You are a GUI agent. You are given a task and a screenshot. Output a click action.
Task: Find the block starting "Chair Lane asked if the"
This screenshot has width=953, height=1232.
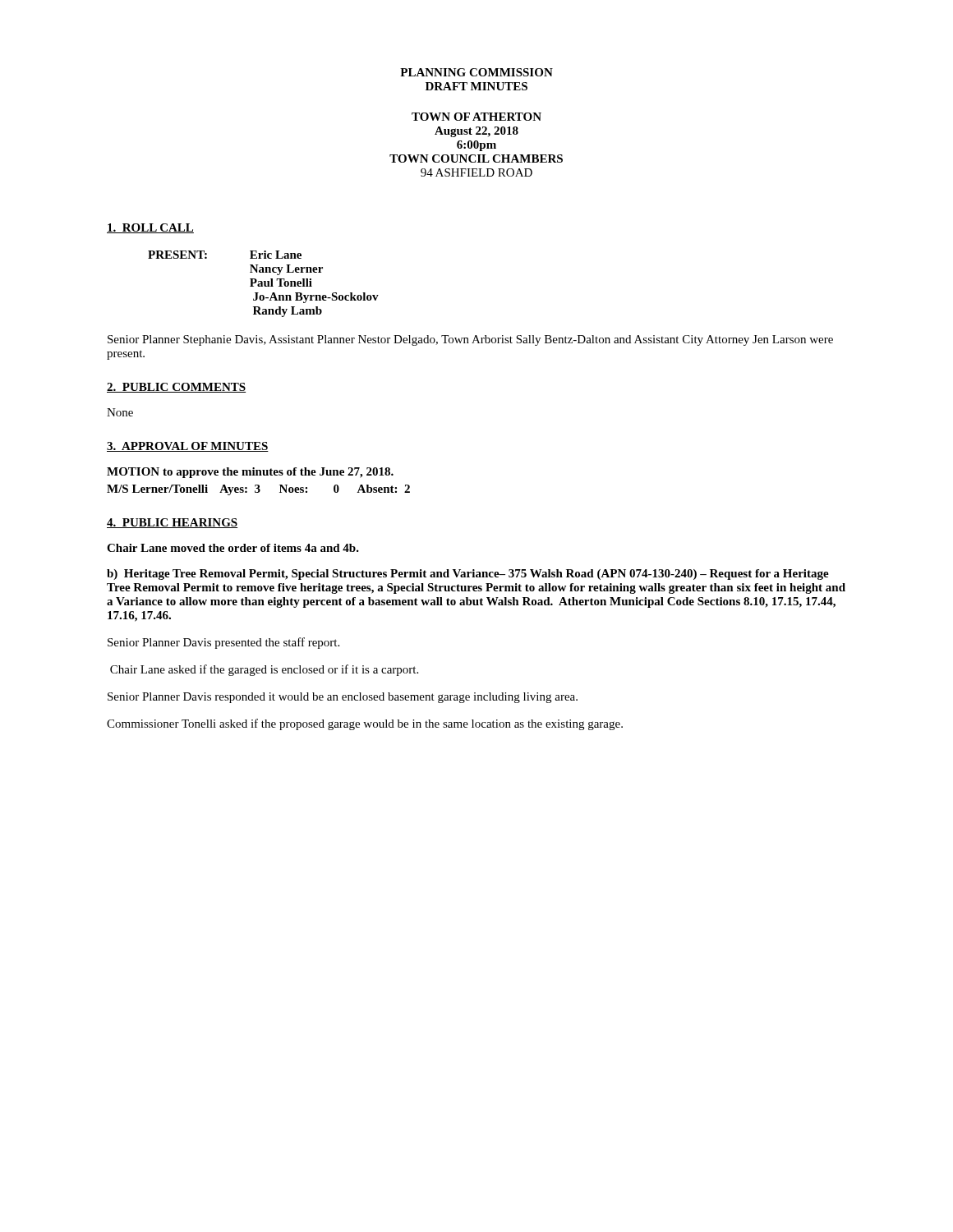tap(263, 669)
